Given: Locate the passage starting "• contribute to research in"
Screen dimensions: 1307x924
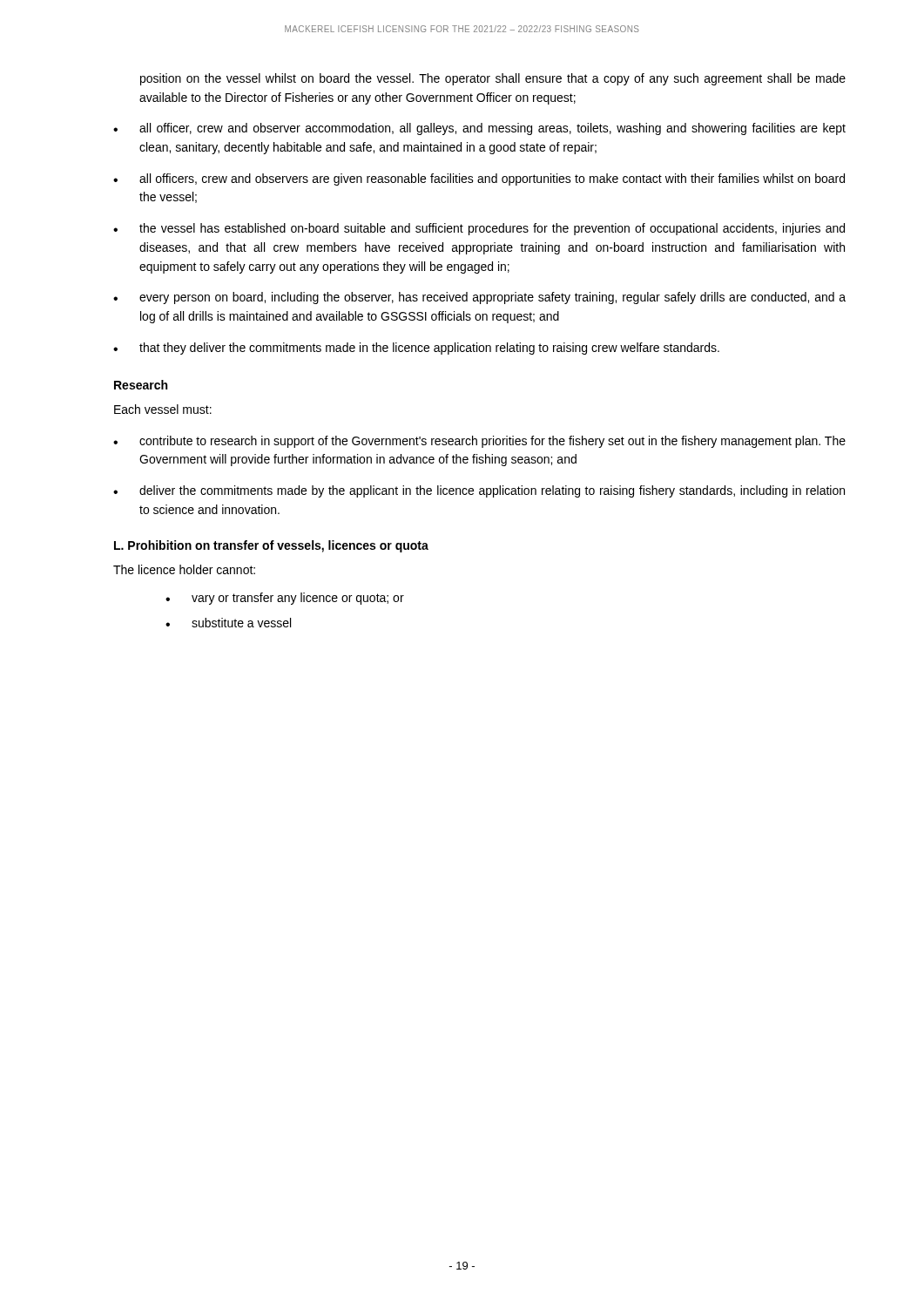Looking at the screenshot, I should click(x=479, y=451).
